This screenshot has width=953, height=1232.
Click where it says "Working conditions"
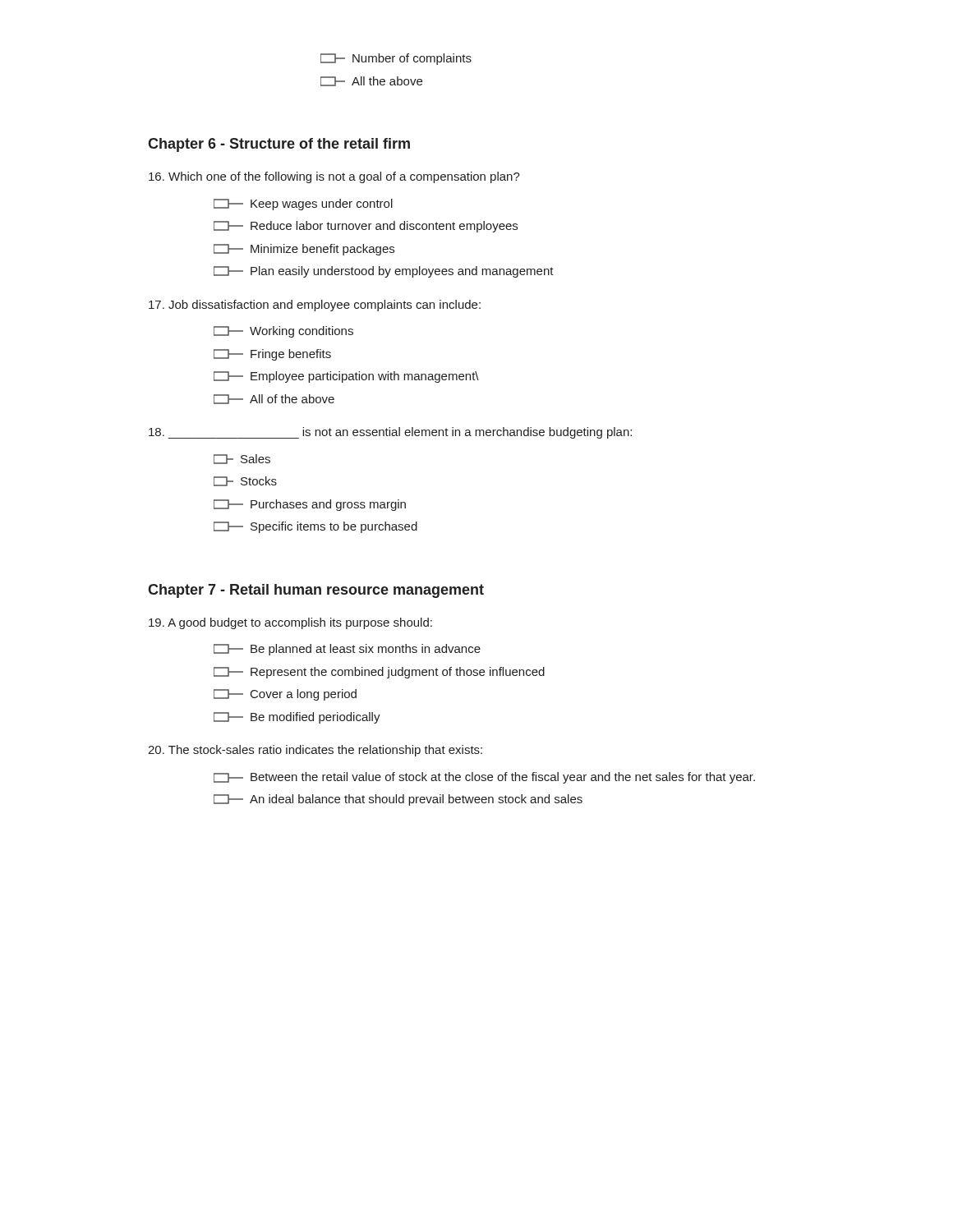(283, 332)
